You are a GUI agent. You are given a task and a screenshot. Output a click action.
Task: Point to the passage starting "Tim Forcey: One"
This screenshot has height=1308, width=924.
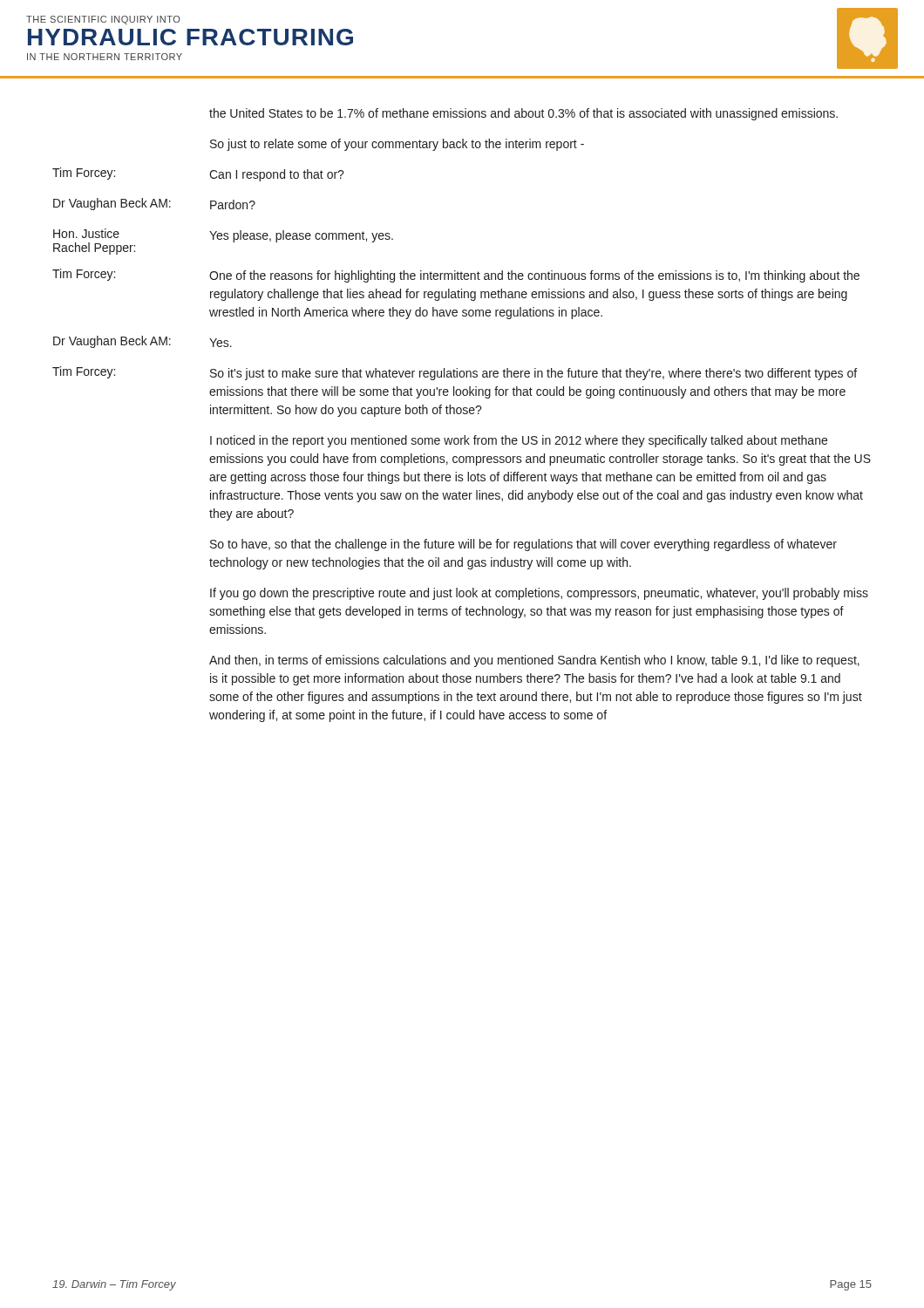(462, 294)
